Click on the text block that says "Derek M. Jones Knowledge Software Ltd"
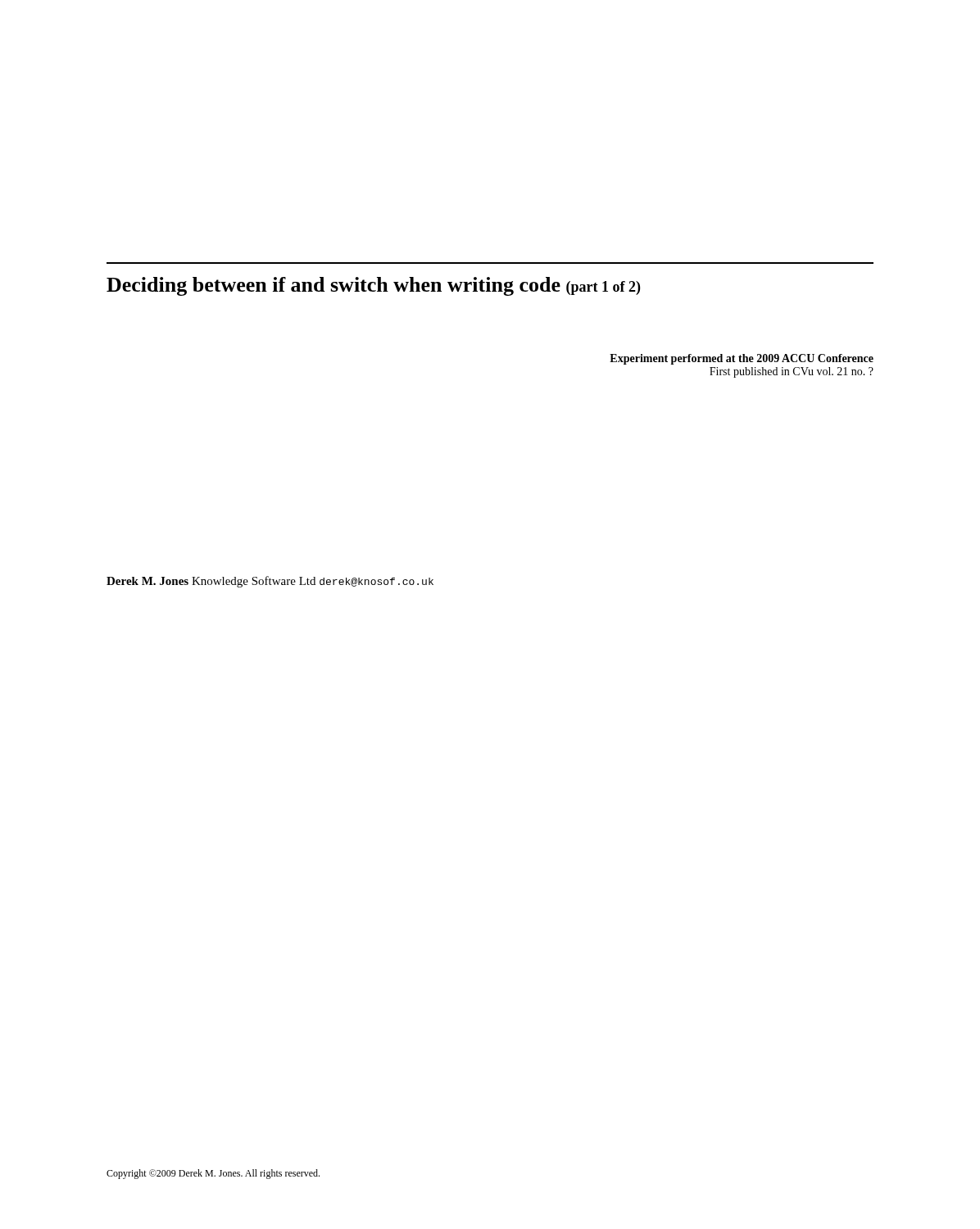 click(x=270, y=581)
